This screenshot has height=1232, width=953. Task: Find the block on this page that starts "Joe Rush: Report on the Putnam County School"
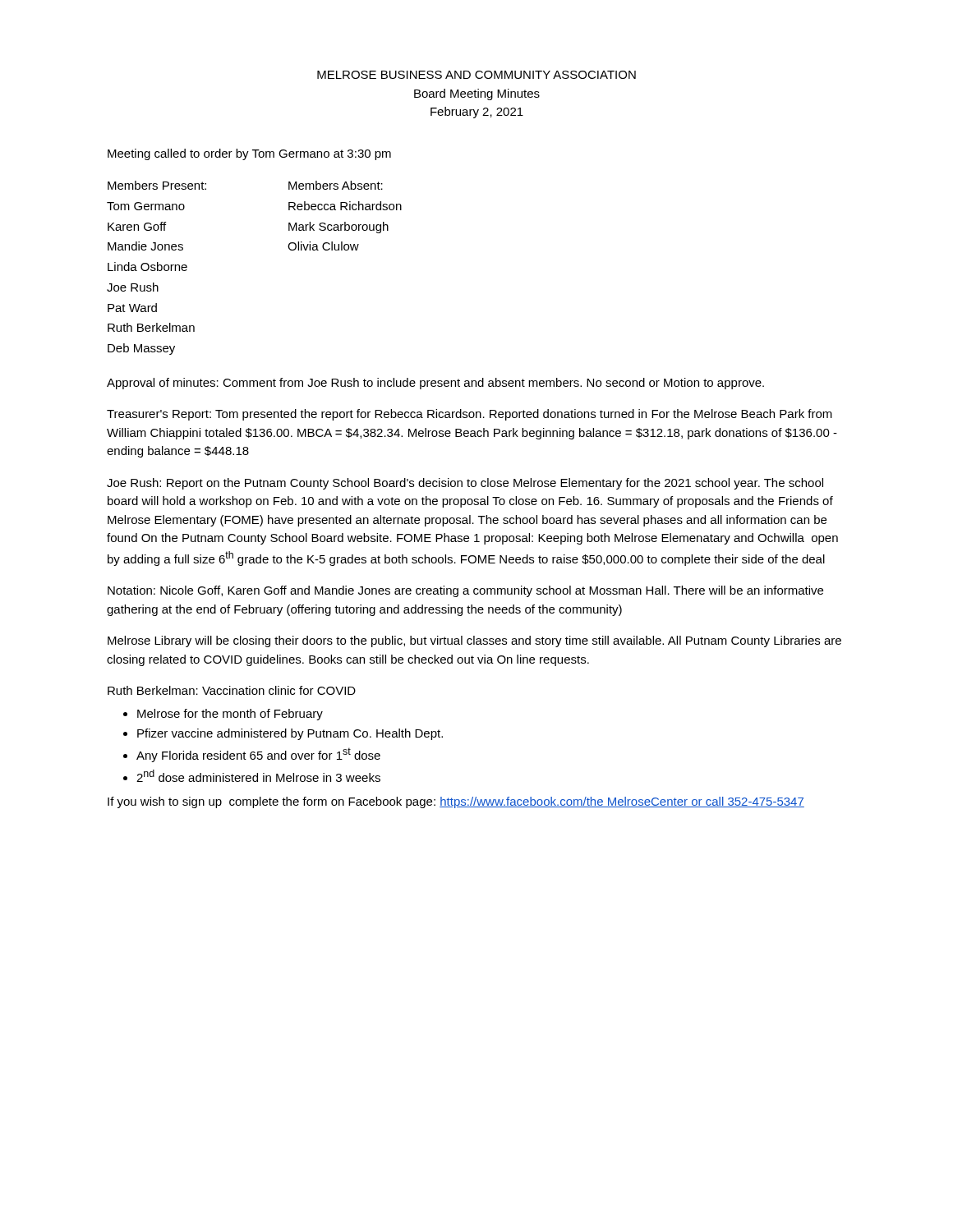473,521
